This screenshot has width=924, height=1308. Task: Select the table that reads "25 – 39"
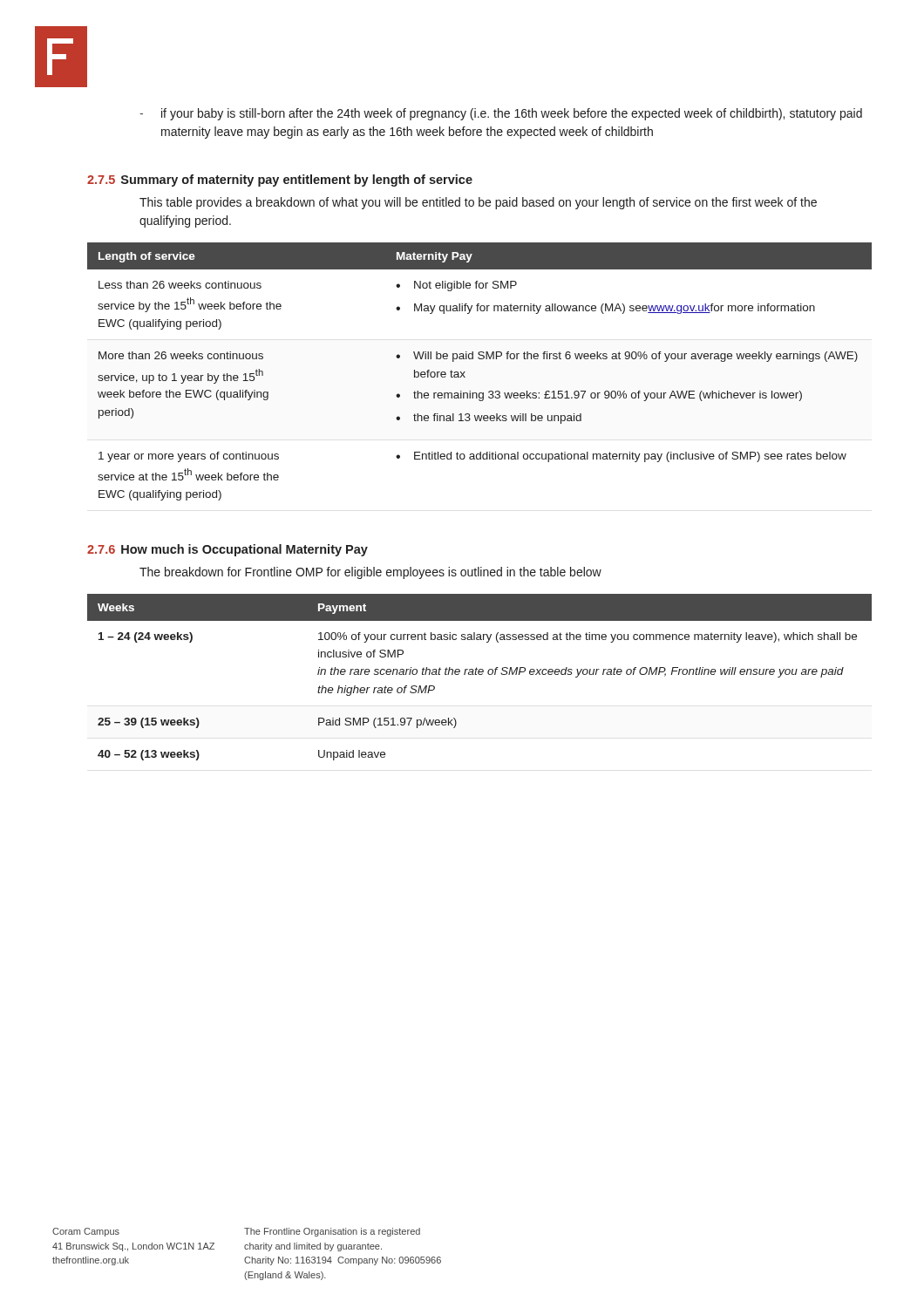click(x=479, y=682)
